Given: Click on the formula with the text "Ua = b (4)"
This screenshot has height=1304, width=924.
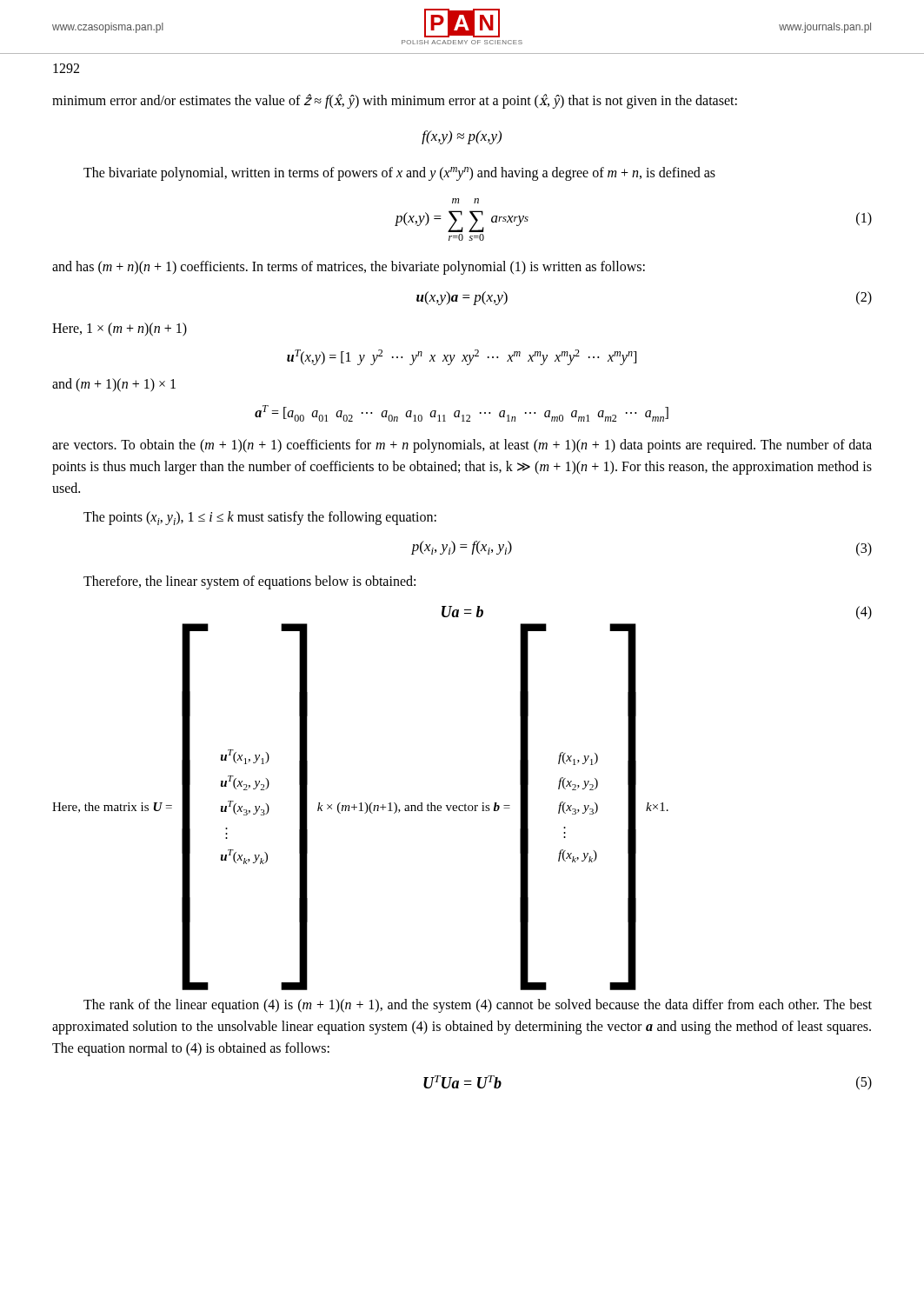Looking at the screenshot, I should (450, 612).
